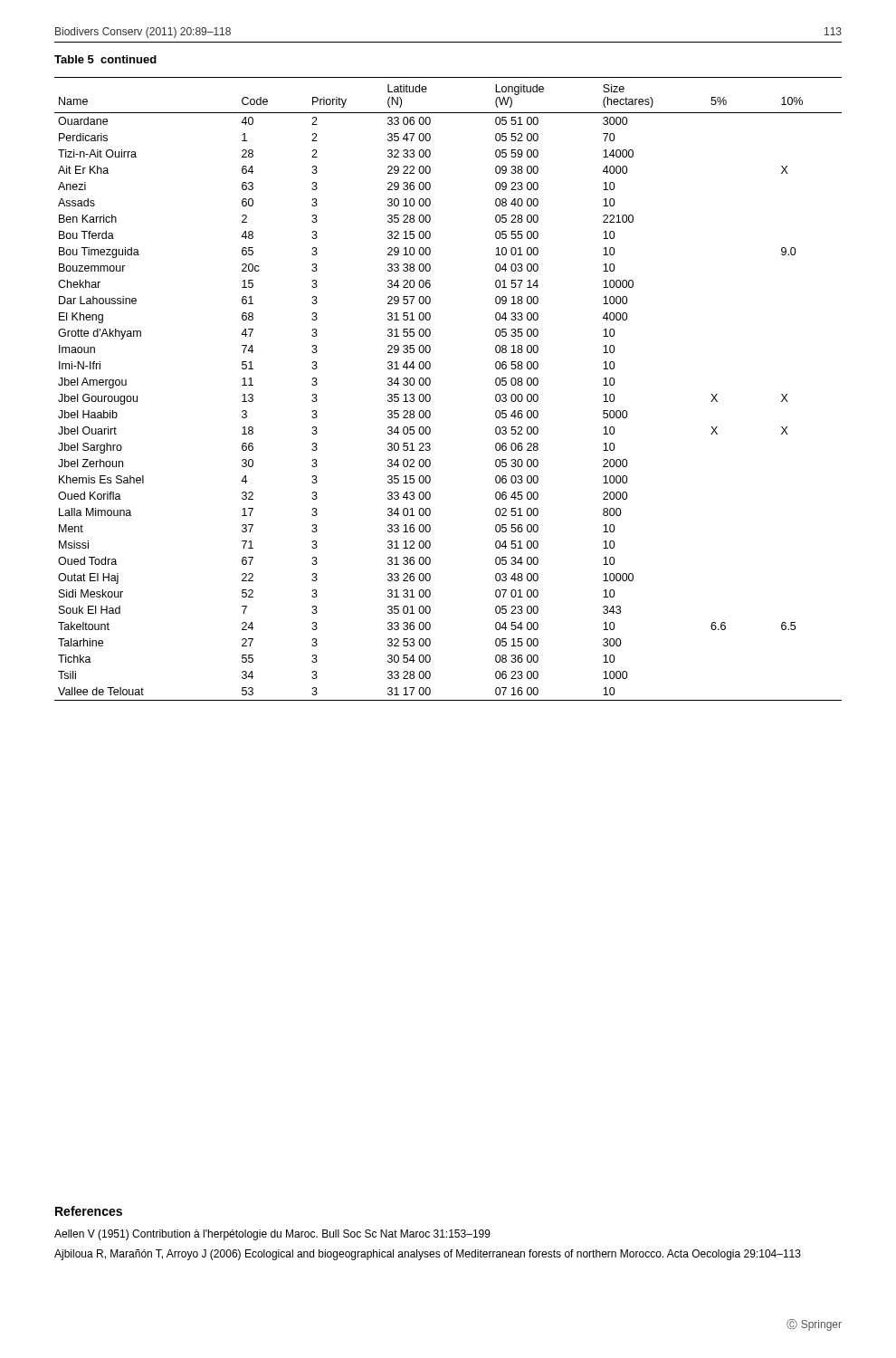Select the region starting "Ajbiloua R, Marañón T, Arroyo"
This screenshot has width=896, height=1358.
tap(428, 1254)
